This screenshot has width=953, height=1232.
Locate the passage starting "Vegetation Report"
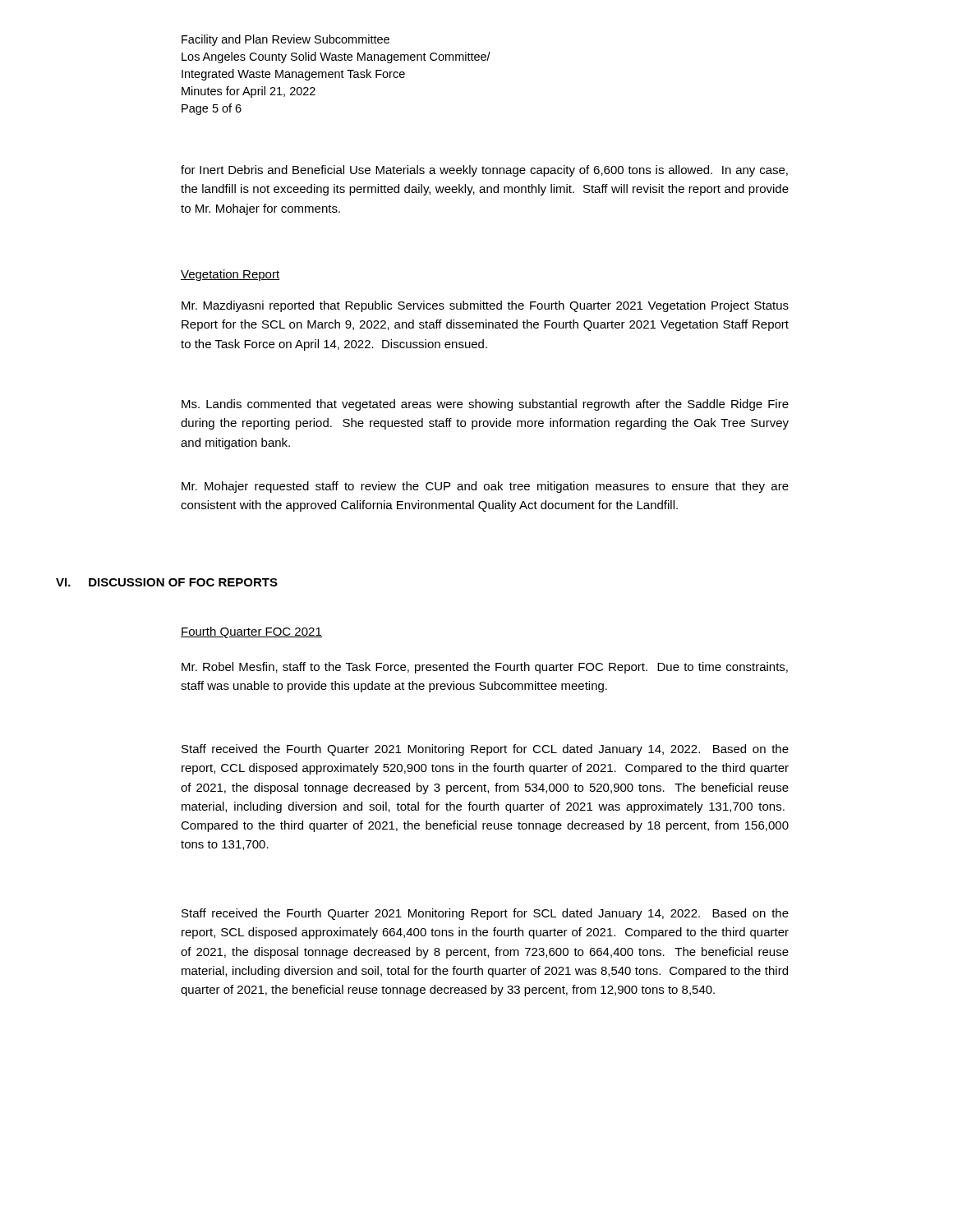point(230,274)
